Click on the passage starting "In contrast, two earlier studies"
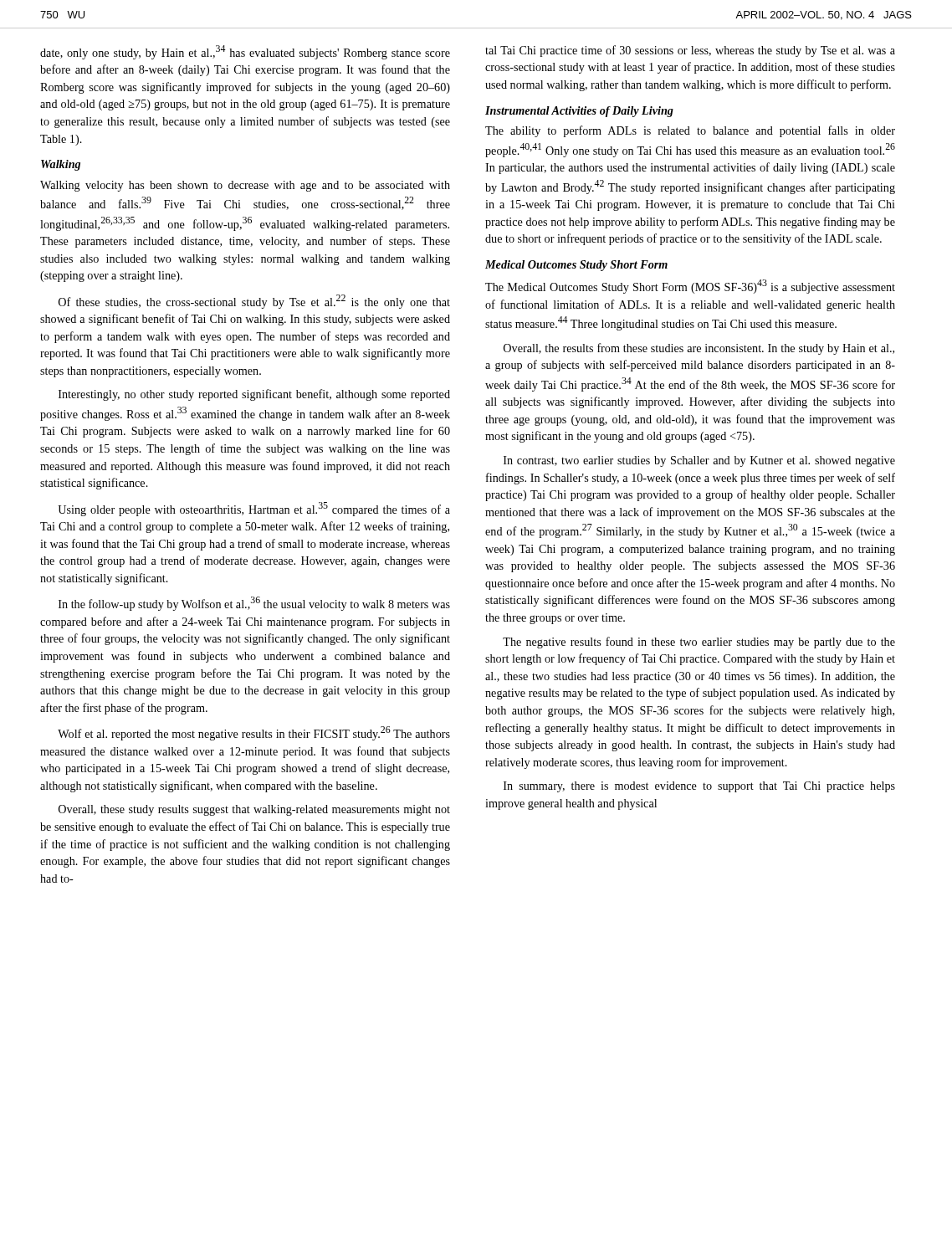This screenshot has height=1255, width=952. click(690, 539)
